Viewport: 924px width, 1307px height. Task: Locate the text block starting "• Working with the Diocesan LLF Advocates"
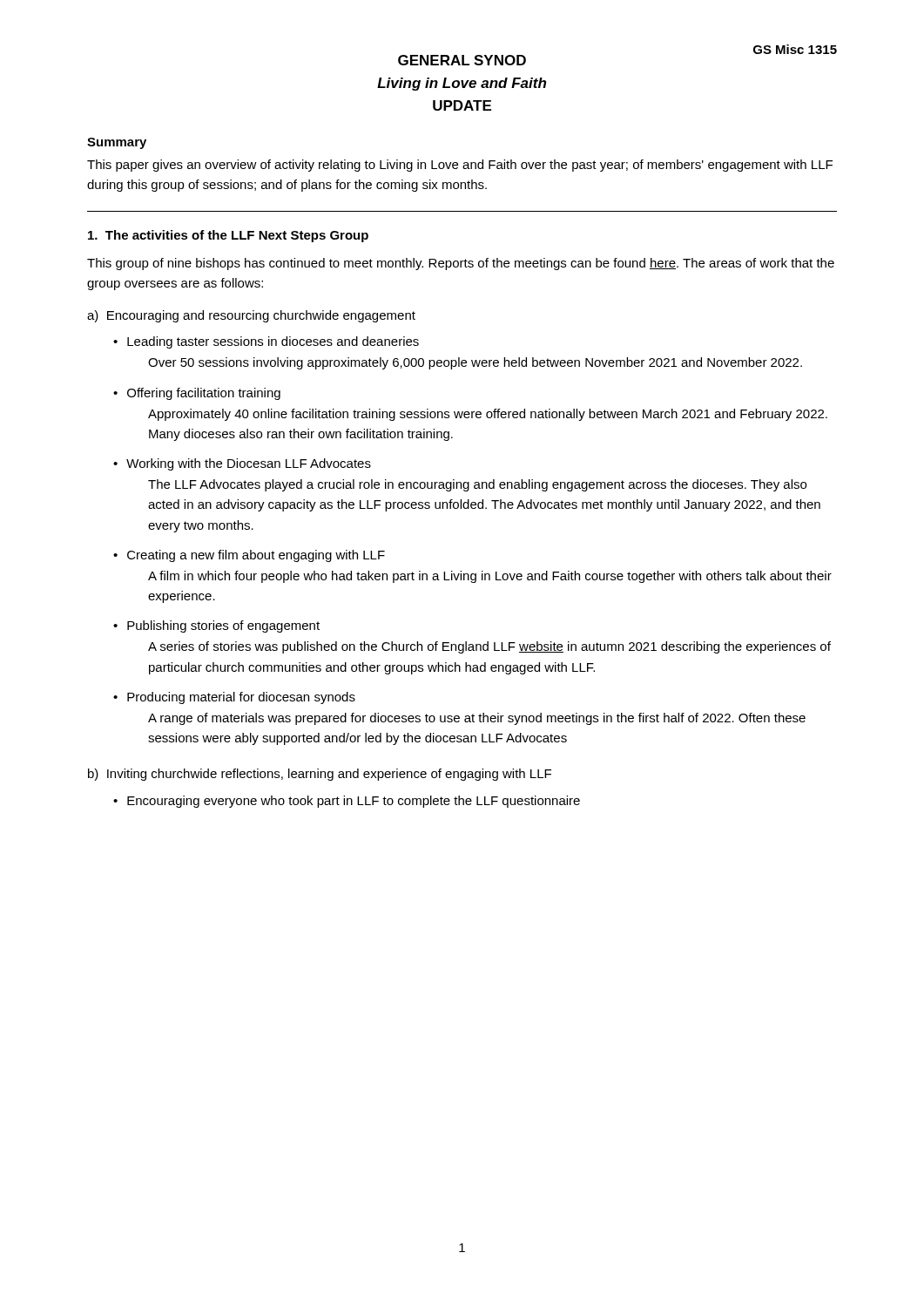(242, 463)
